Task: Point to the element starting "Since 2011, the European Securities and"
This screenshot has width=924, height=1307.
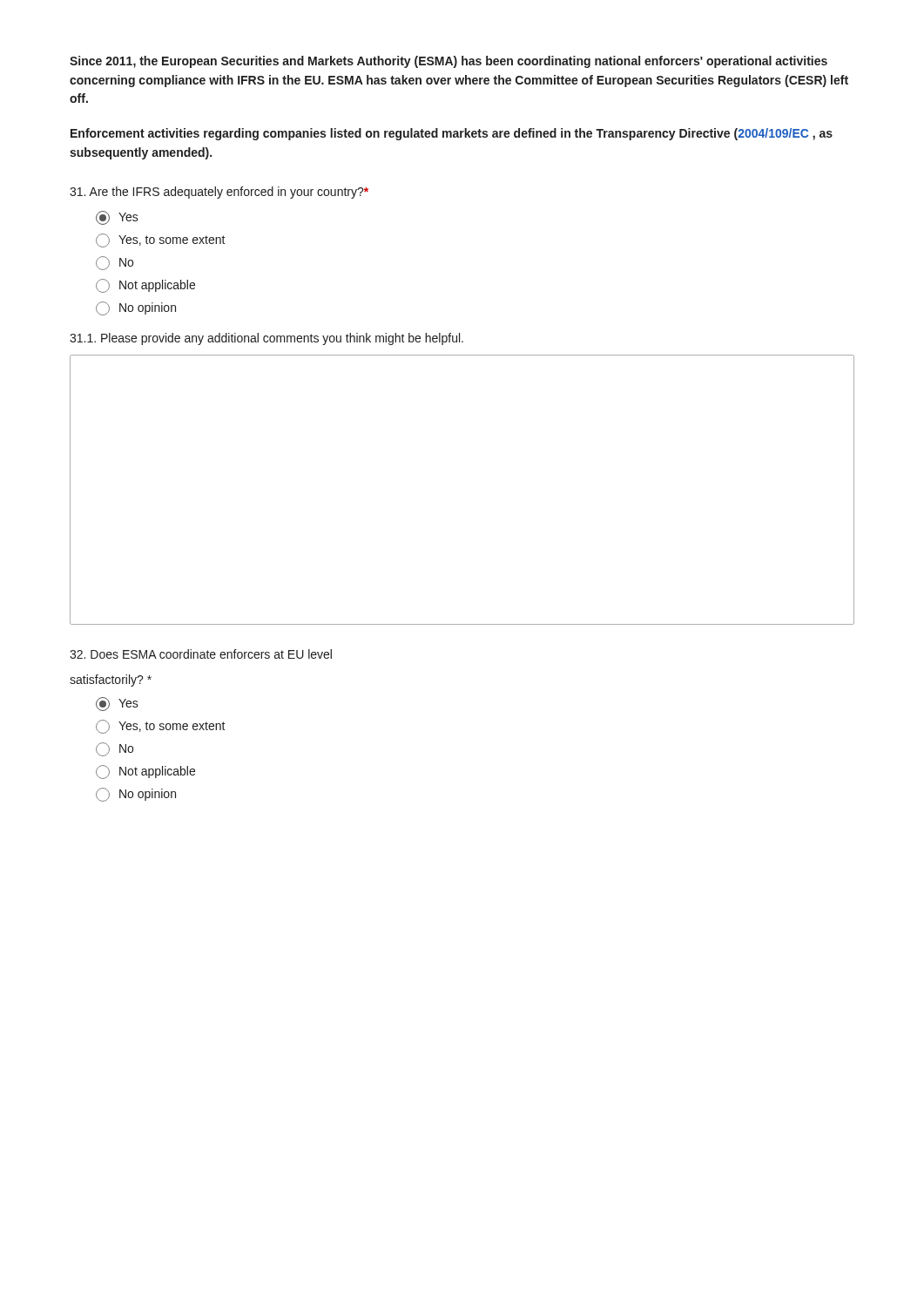Action: pos(459,80)
